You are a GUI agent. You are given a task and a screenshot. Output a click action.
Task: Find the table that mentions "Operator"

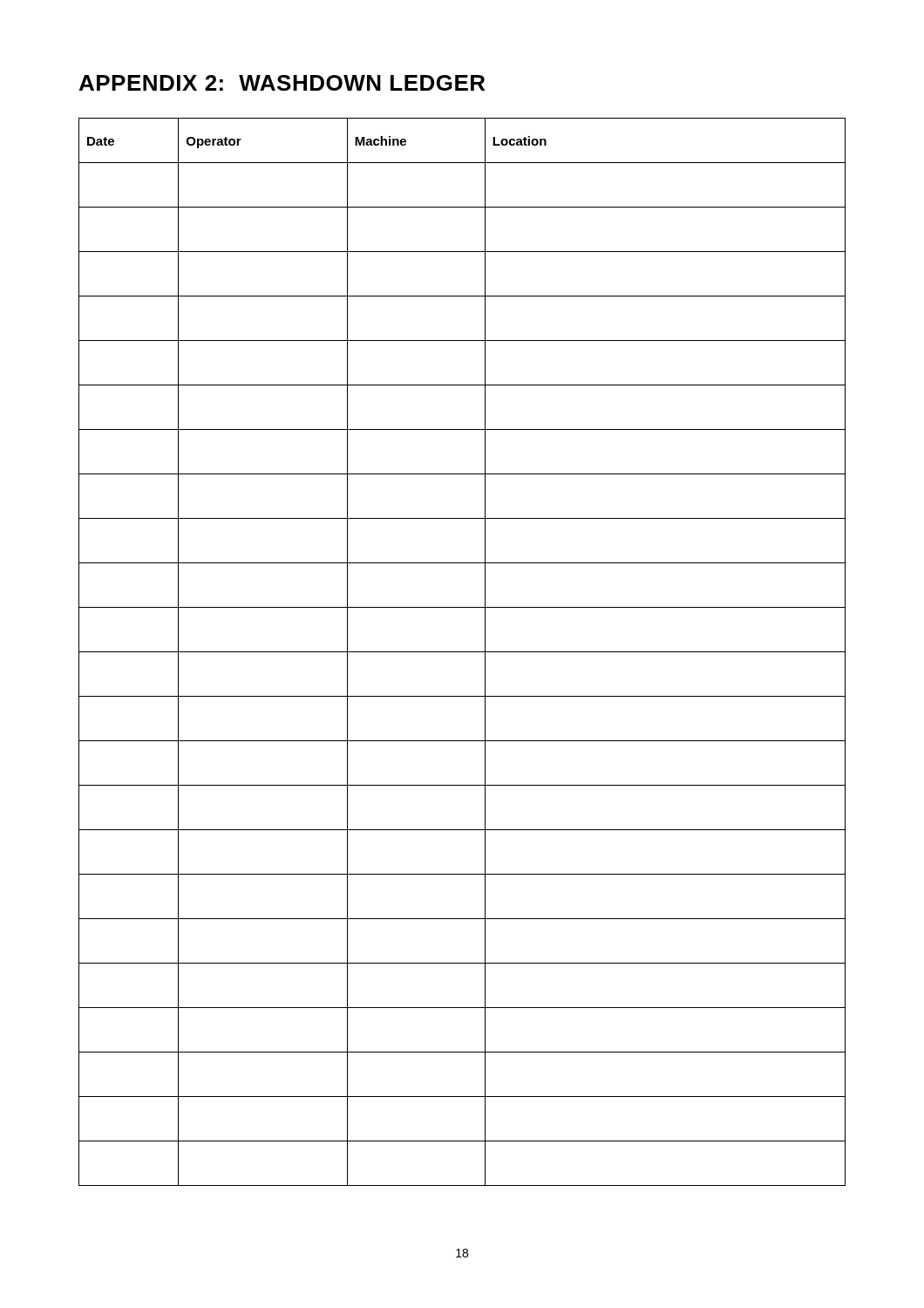pos(462,652)
